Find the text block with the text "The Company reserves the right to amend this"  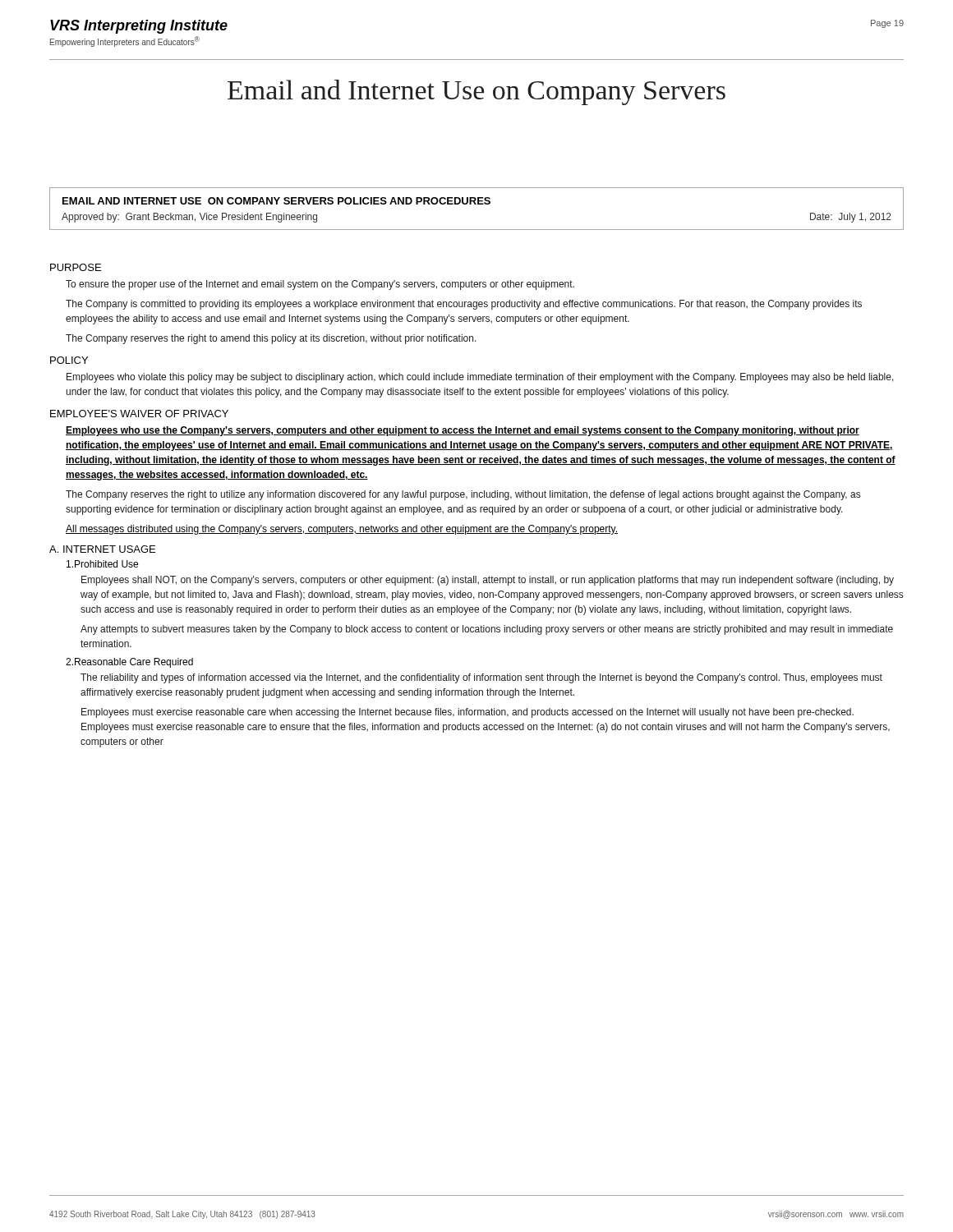coord(271,338)
